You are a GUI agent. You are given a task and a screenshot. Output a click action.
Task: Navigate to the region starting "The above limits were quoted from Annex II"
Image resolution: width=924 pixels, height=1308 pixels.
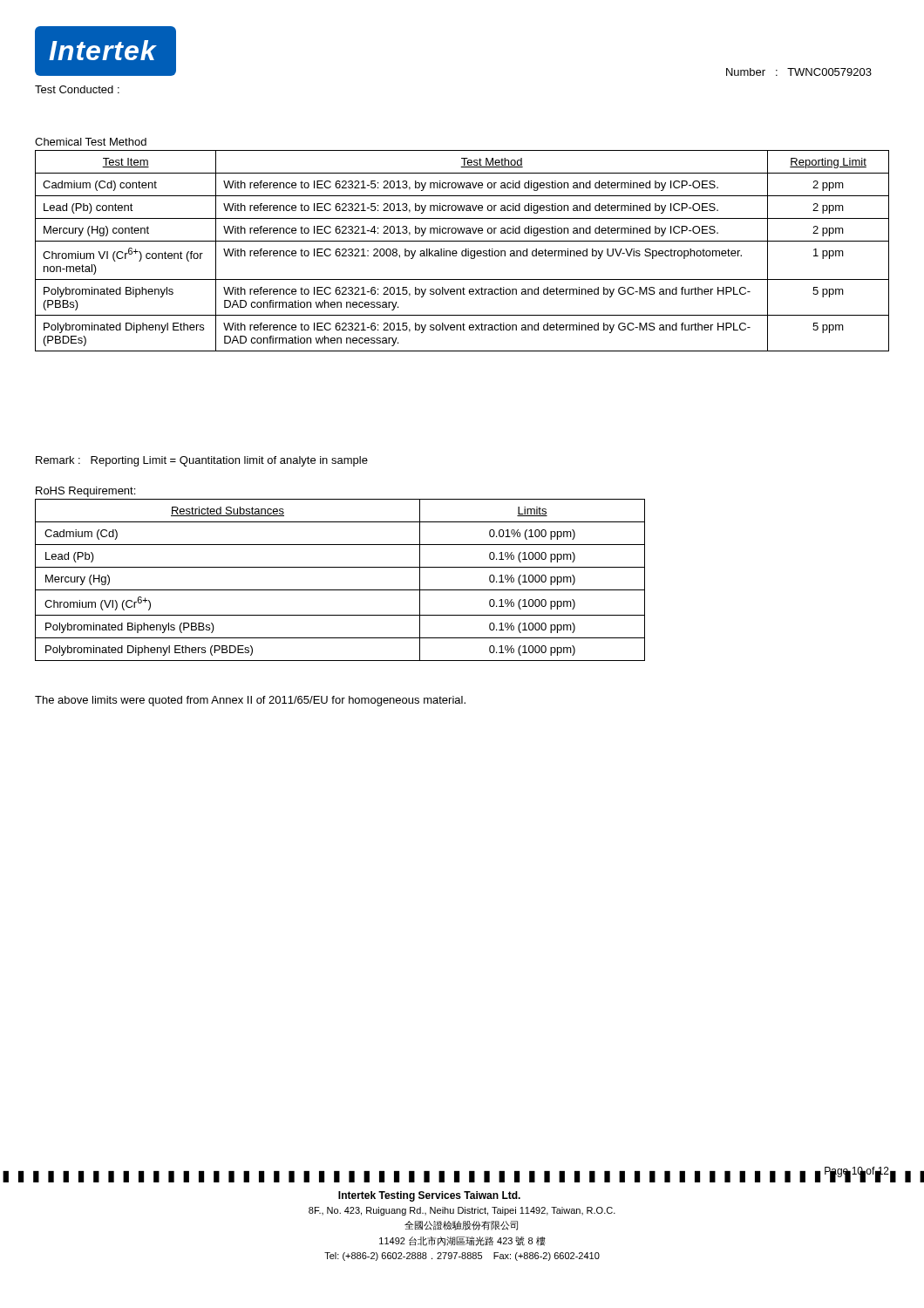coord(251,700)
